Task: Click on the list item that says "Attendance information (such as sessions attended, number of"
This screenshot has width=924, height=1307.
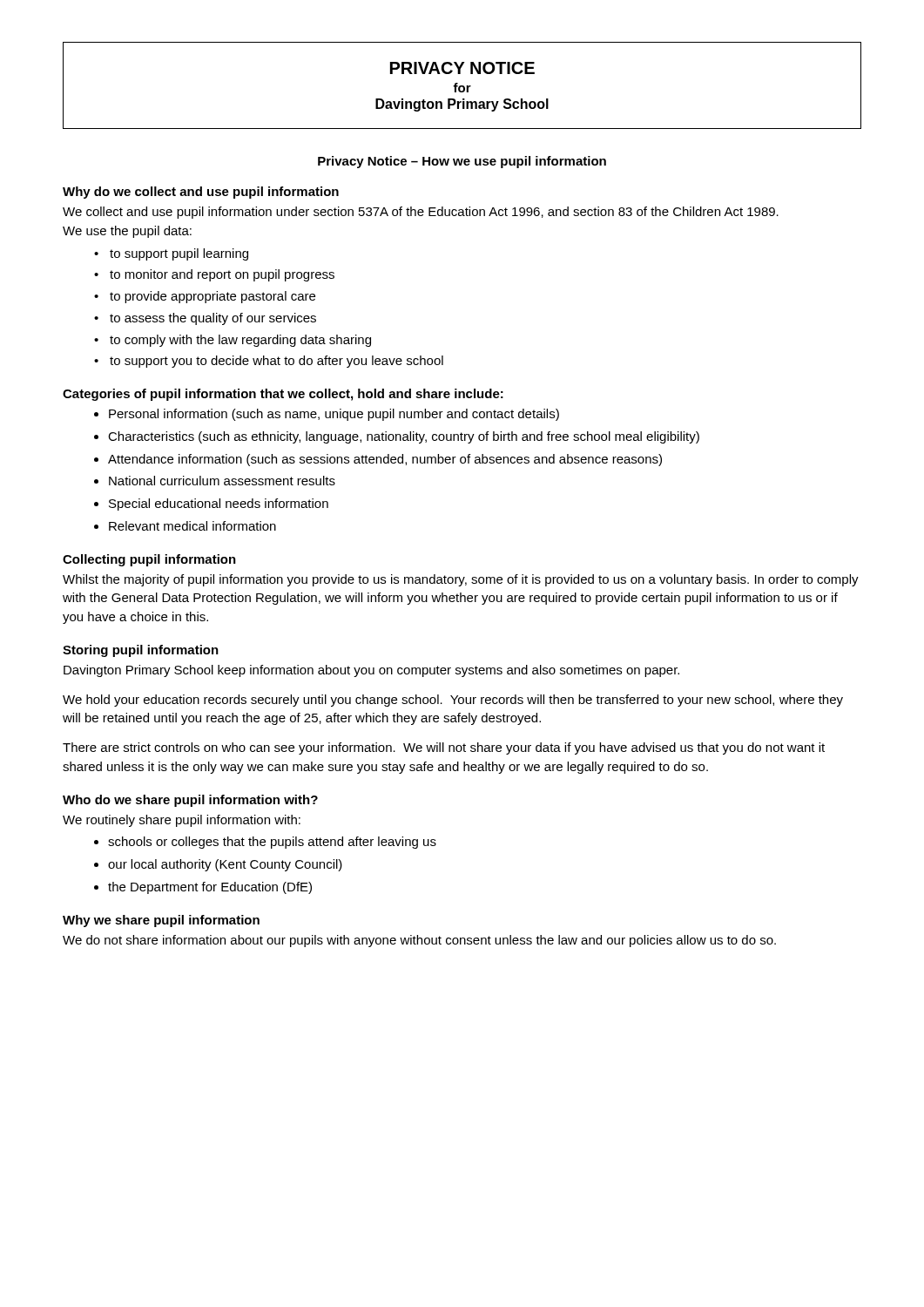Action: click(385, 458)
